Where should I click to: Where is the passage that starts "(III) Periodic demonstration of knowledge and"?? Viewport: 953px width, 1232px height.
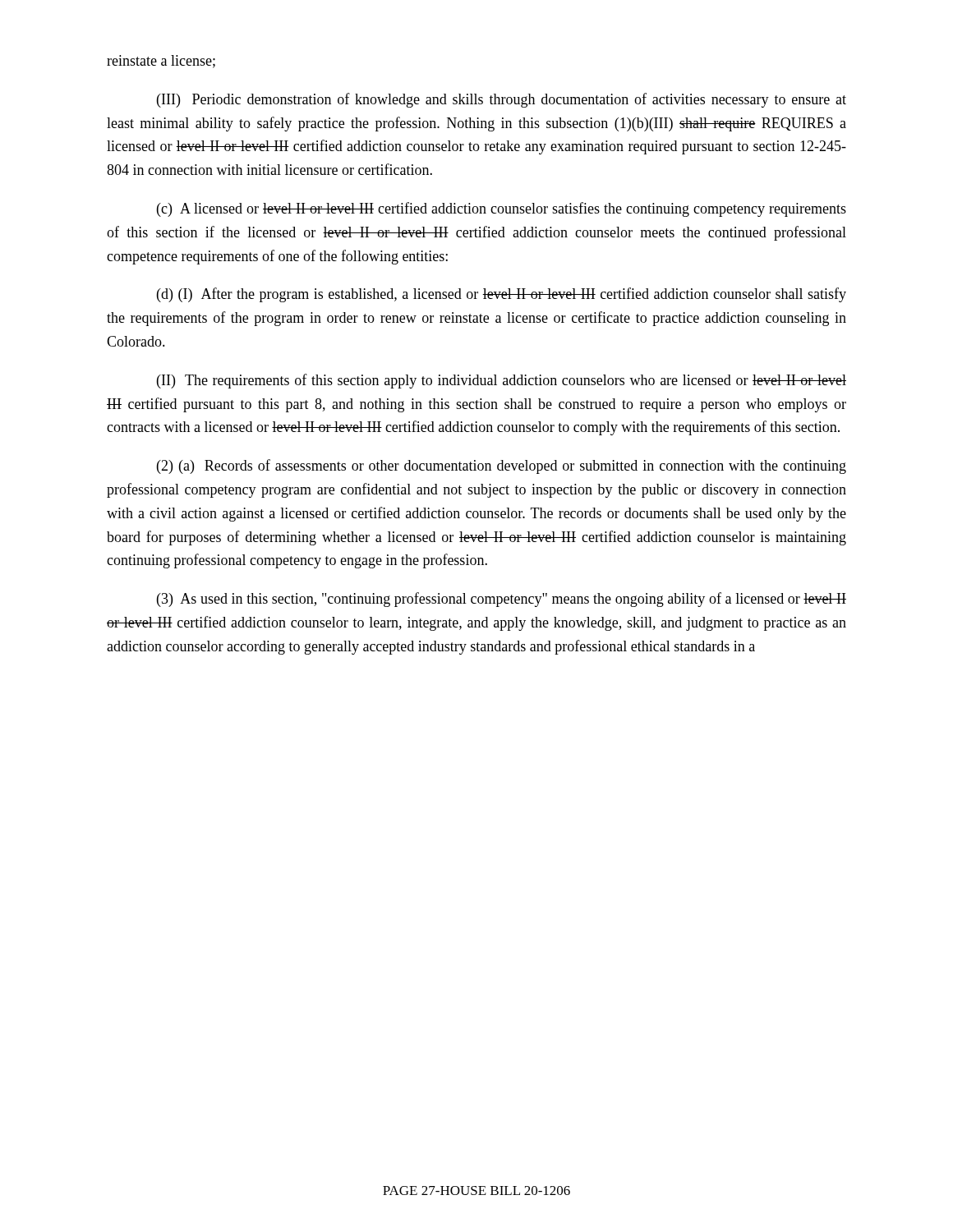pos(476,135)
